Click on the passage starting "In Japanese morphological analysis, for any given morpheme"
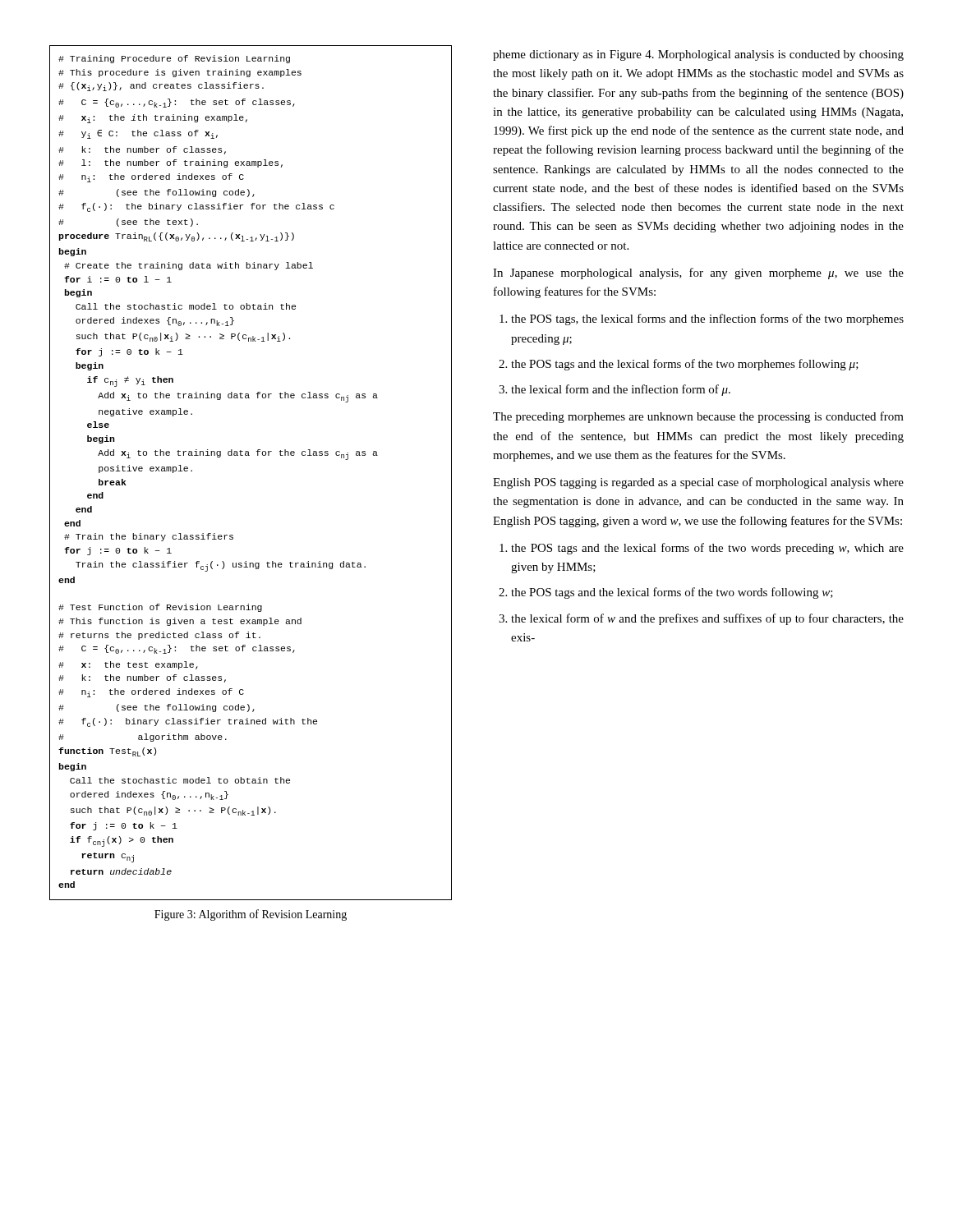This screenshot has width=953, height=1232. click(x=698, y=282)
